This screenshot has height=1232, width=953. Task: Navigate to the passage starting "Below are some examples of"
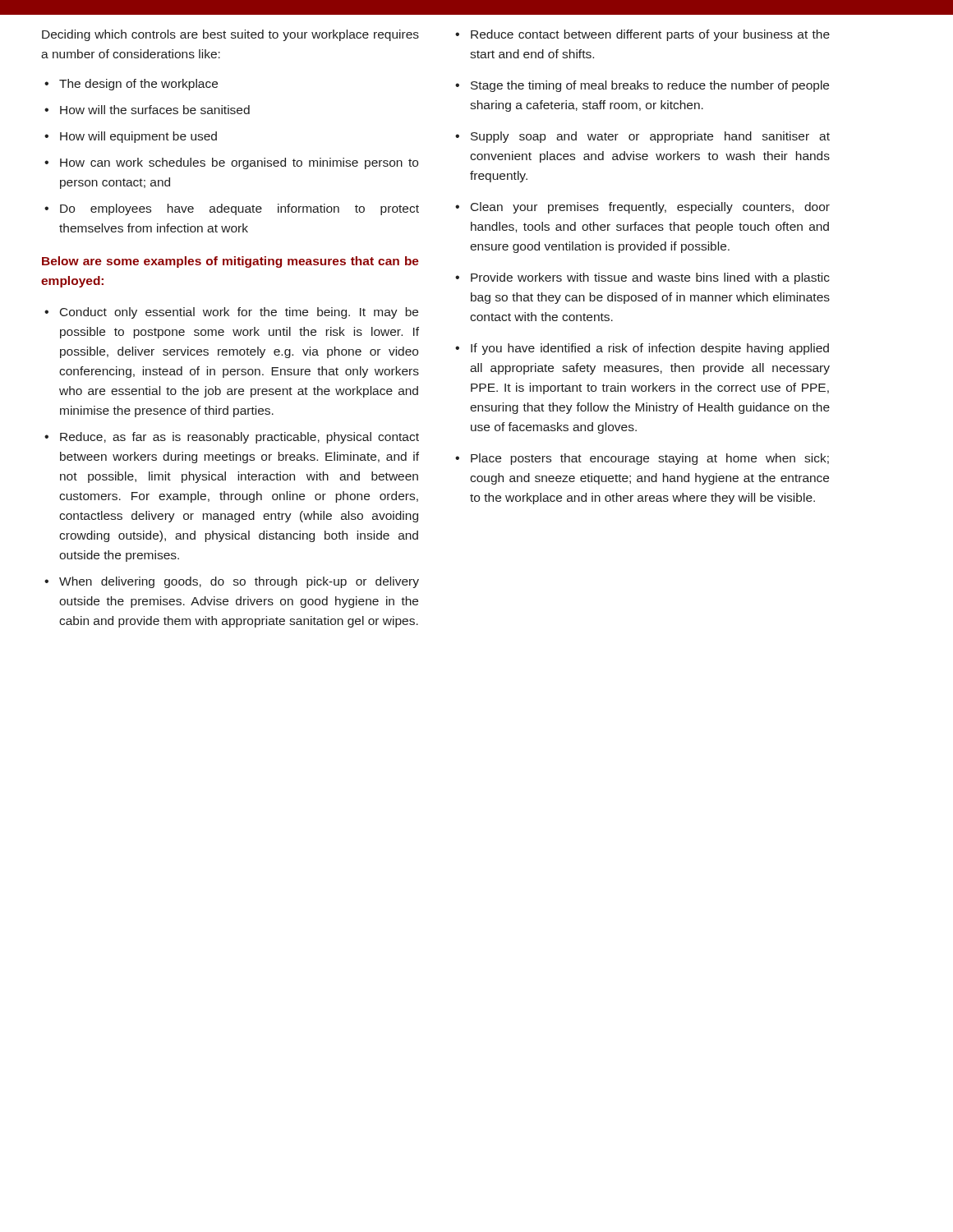[230, 271]
